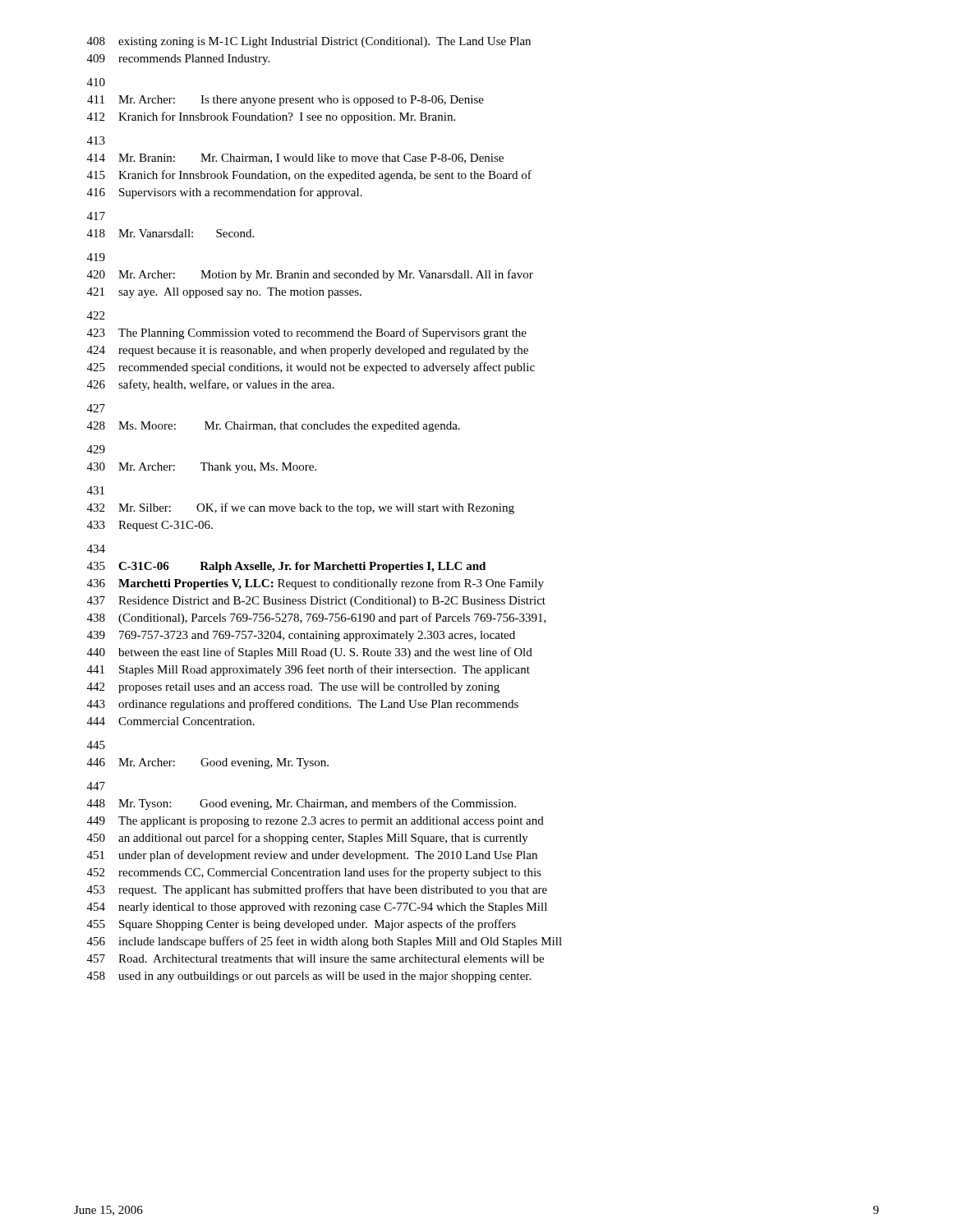Select the block starting "440 between the east line"

pos(476,653)
